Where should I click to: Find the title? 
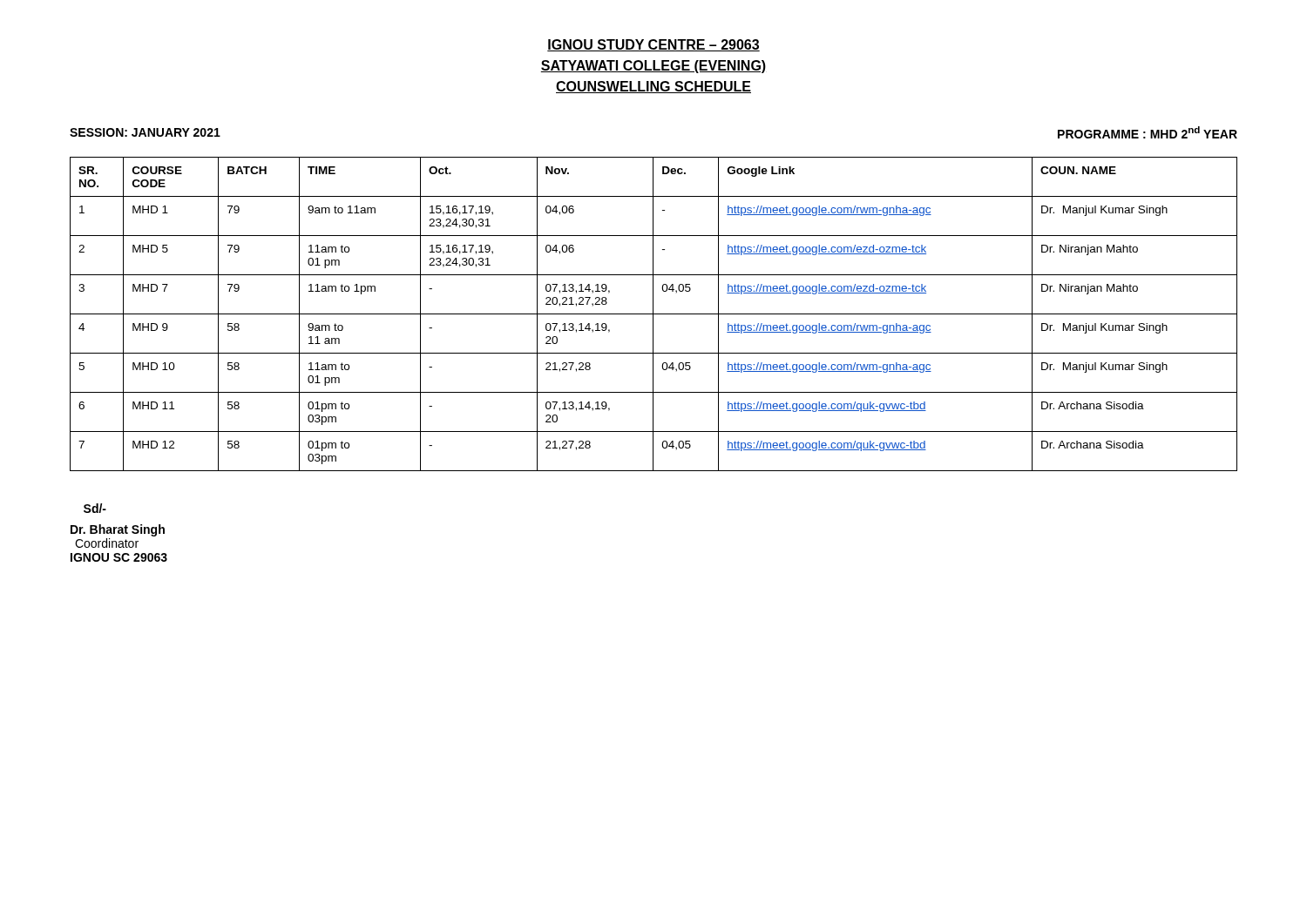tap(654, 66)
